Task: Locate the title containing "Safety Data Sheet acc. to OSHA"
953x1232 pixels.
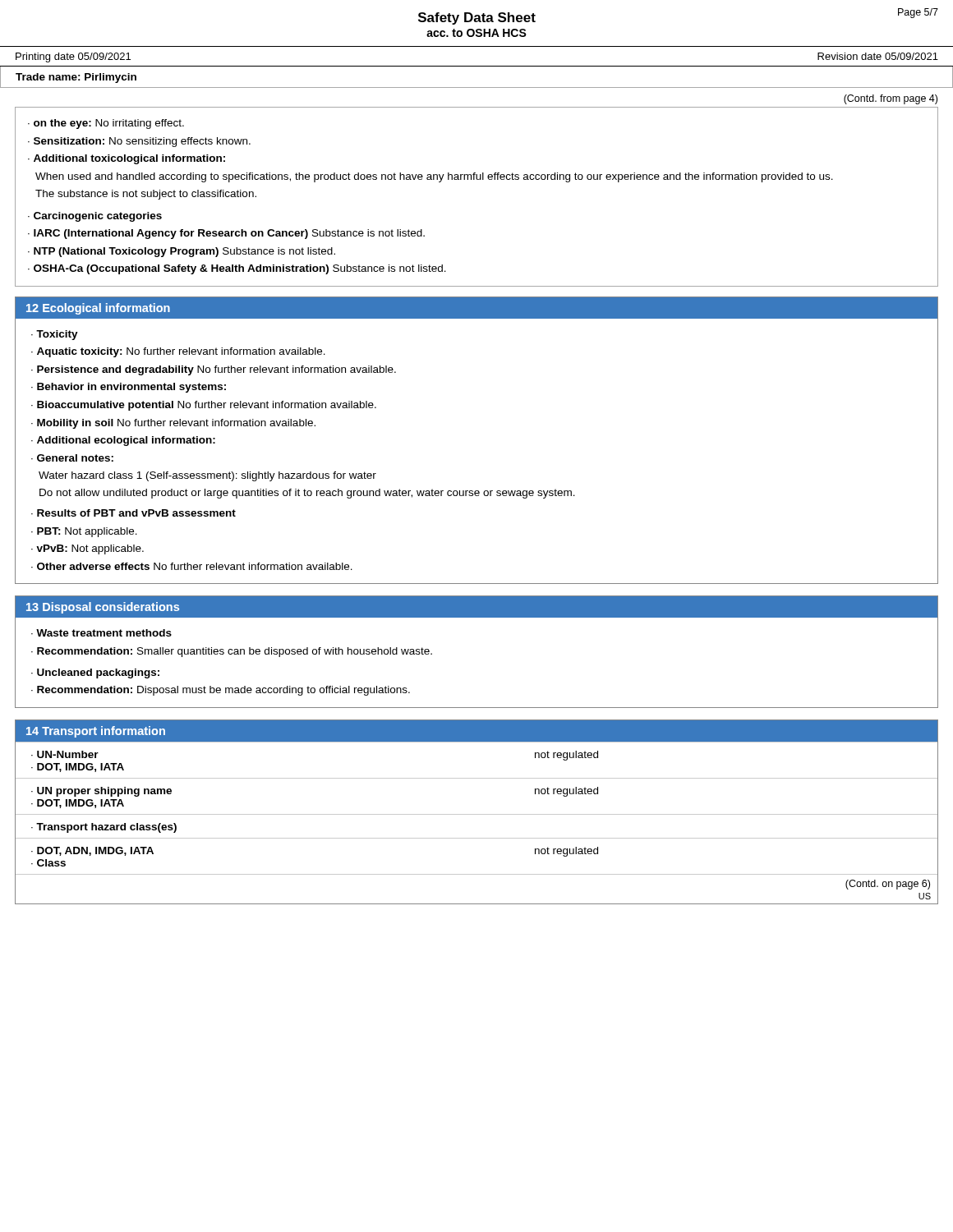Action: [x=476, y=25]
